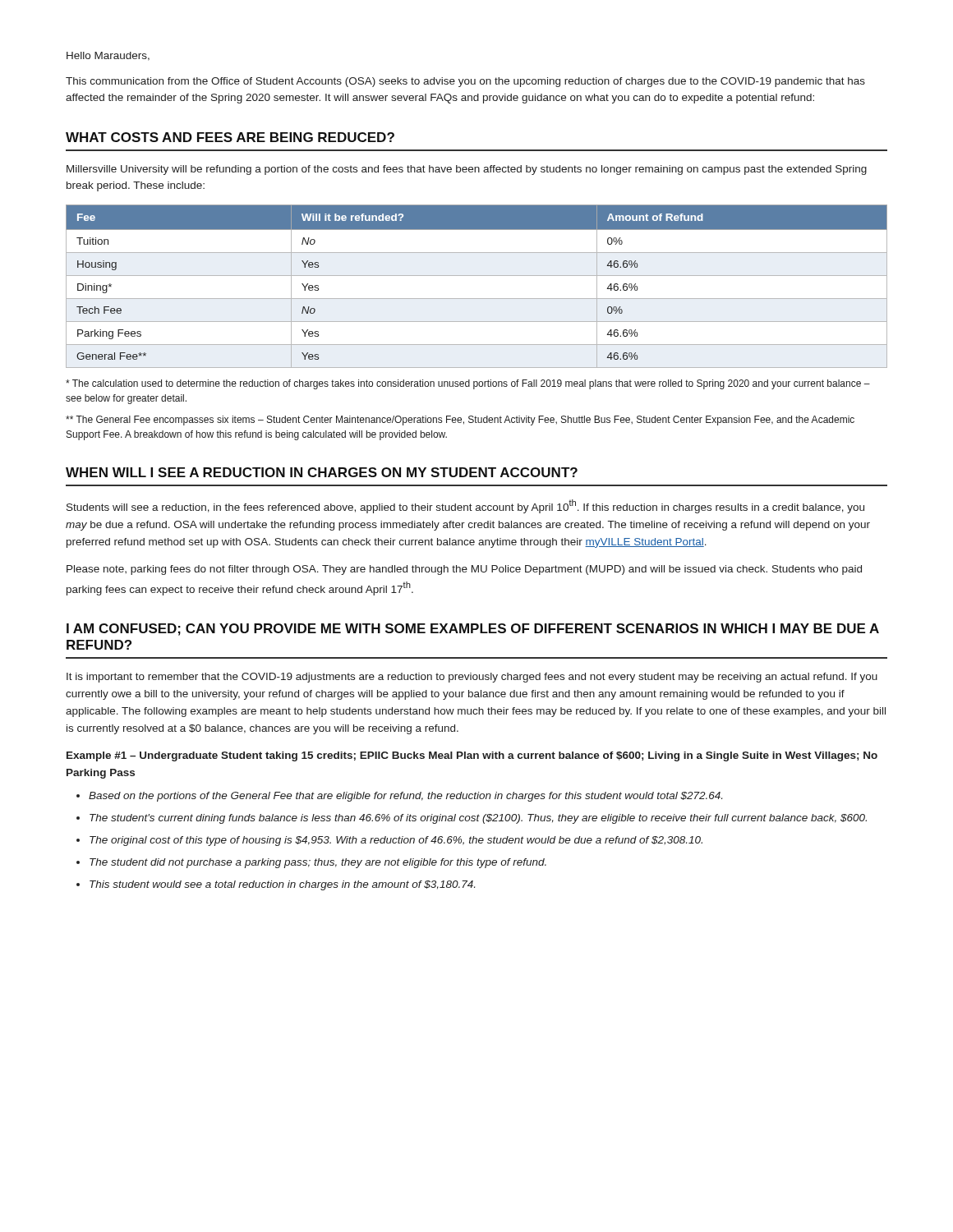Image resolution: width=953 pixels, height=1232 pixels.
Task: Click on the list item containing "The student's current dining funds"
Action: [x=479, y=818]
